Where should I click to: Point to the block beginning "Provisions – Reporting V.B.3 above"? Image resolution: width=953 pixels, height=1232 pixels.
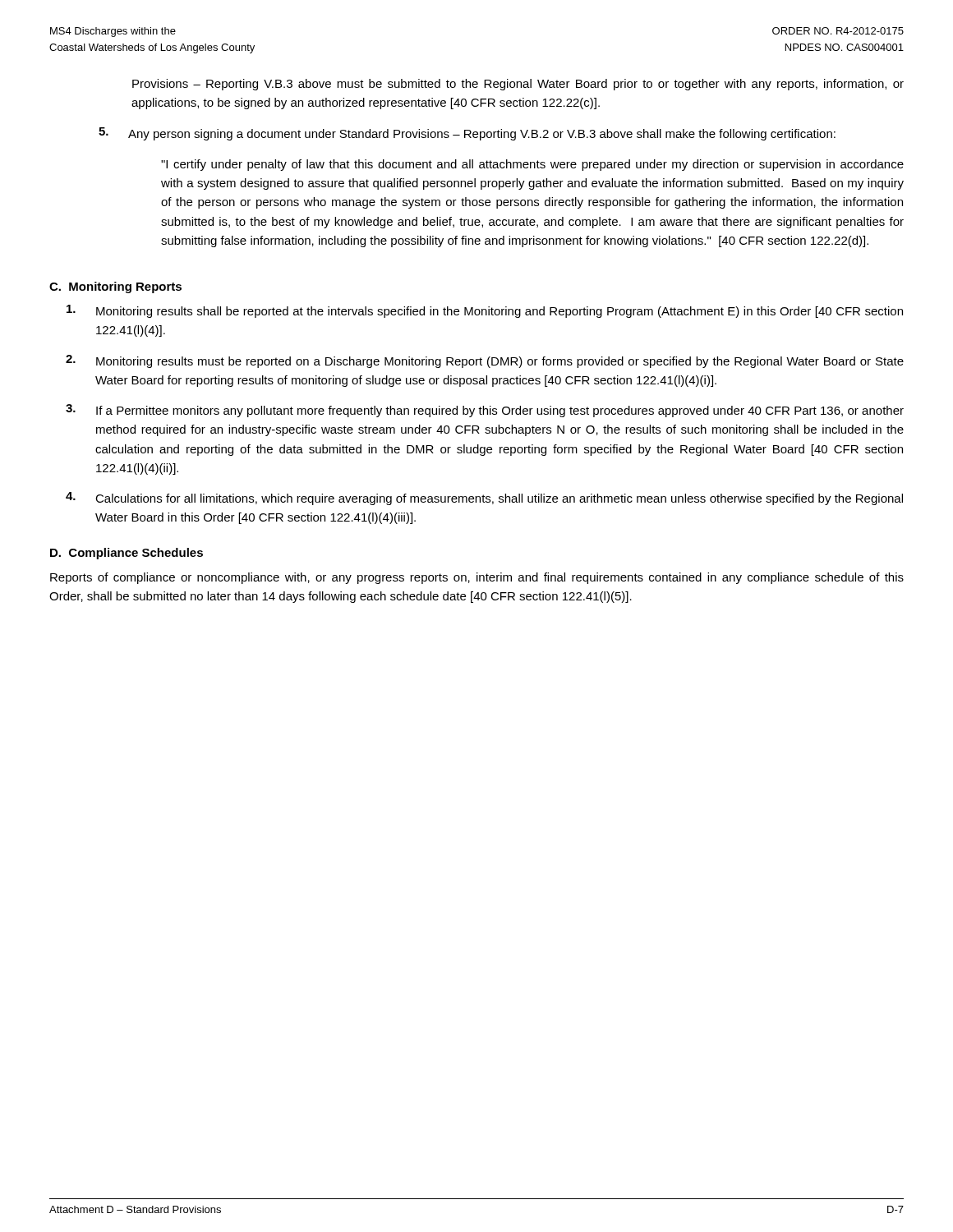pyautogui.click(x=518, y=93)
